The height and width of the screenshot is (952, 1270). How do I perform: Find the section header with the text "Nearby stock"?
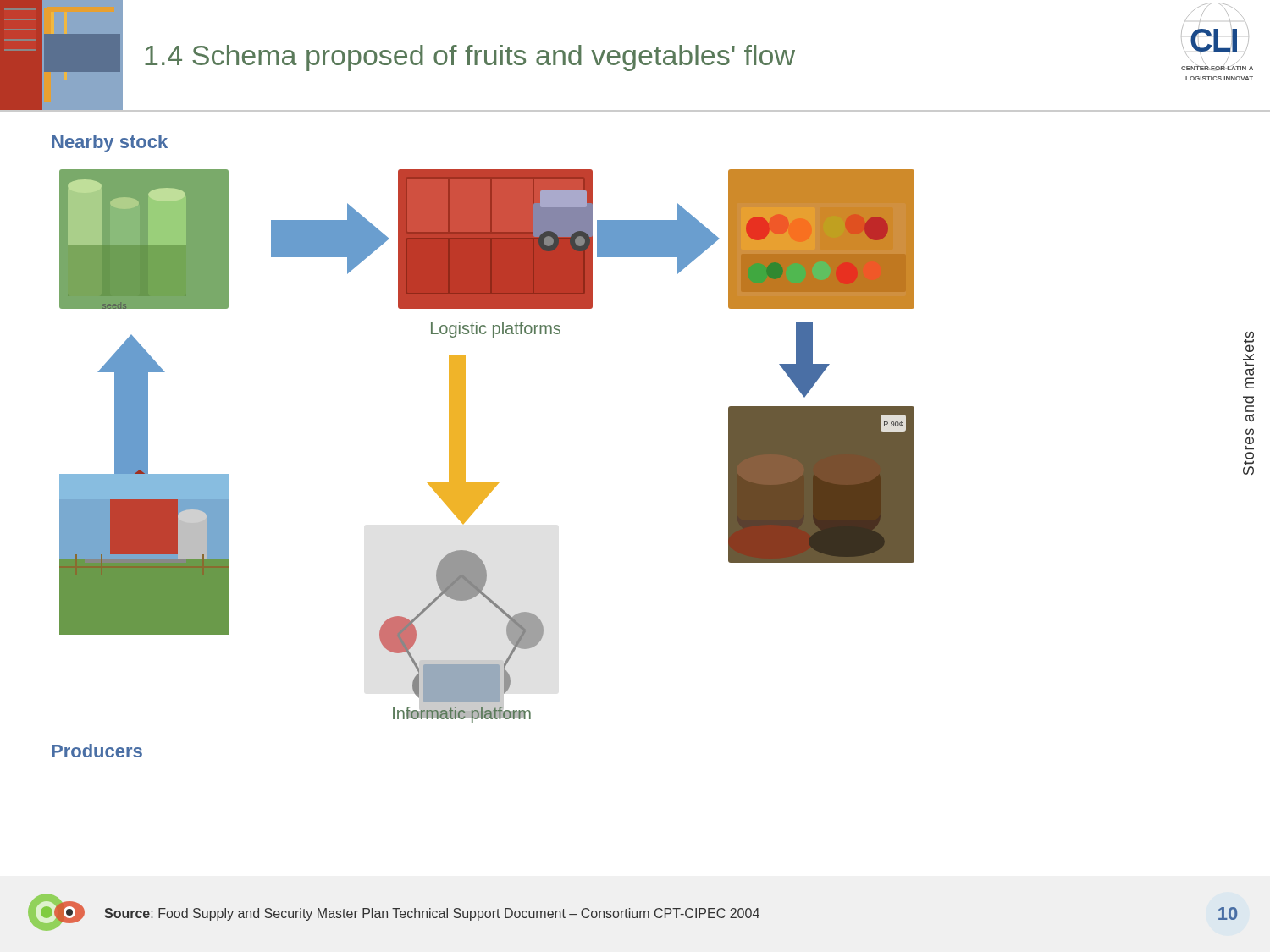[x=109, y=142]
